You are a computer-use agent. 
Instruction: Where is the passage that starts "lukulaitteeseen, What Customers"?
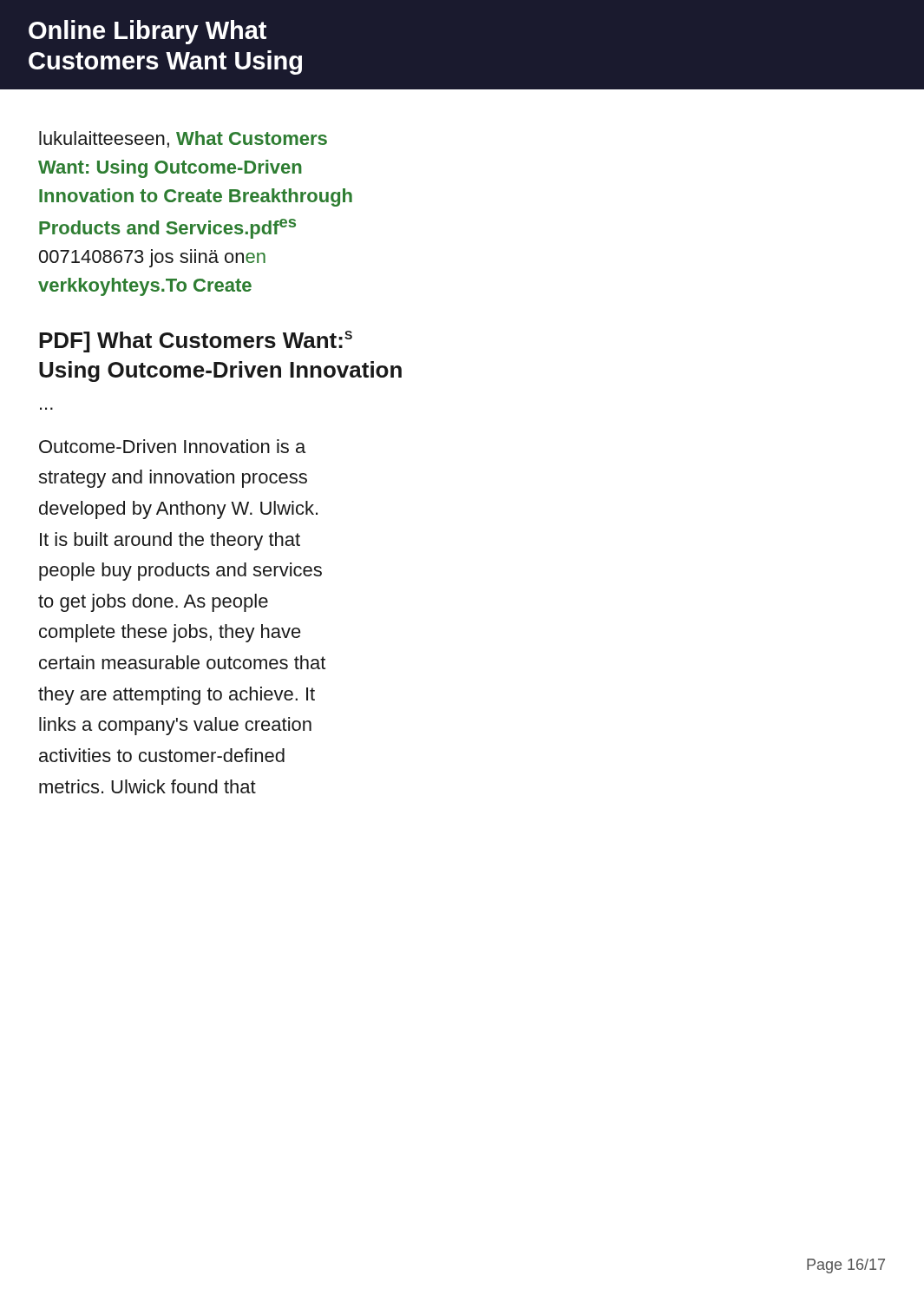pos(196,212)
